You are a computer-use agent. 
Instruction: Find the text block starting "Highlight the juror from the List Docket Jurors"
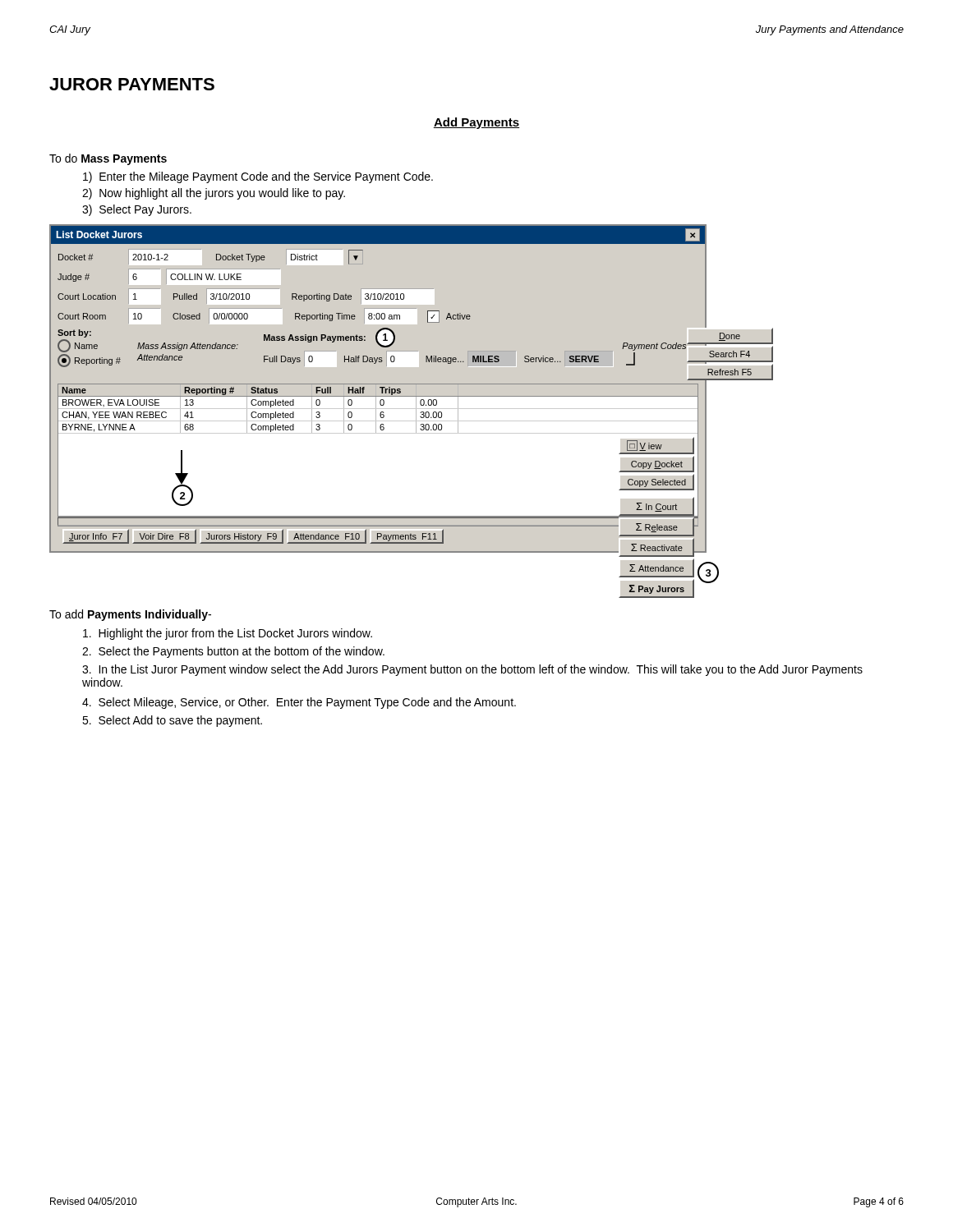228,633
